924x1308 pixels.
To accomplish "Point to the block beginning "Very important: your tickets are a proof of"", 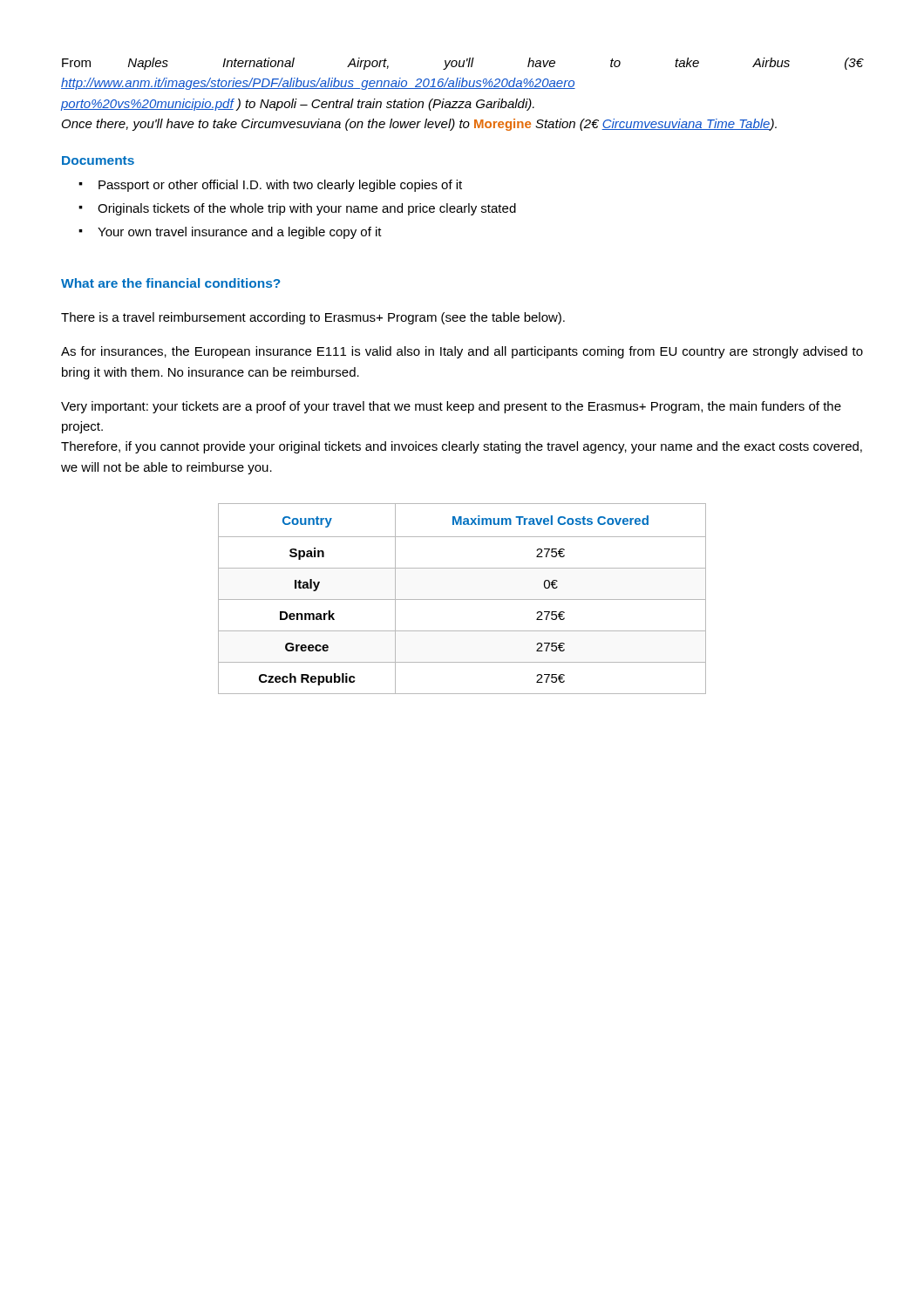I will point(451,416).
